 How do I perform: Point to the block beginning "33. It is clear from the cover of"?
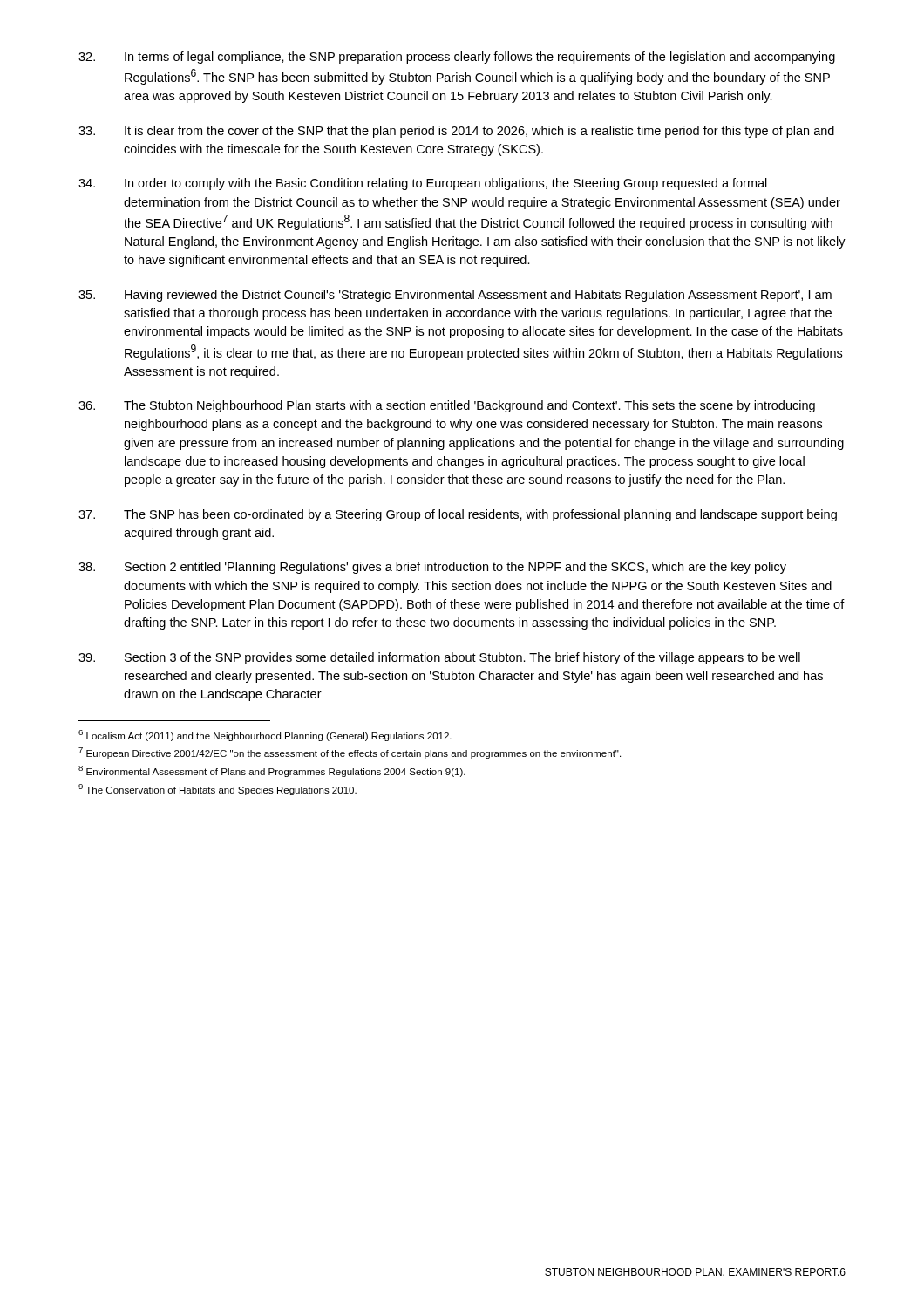click(x=462, y=140)
